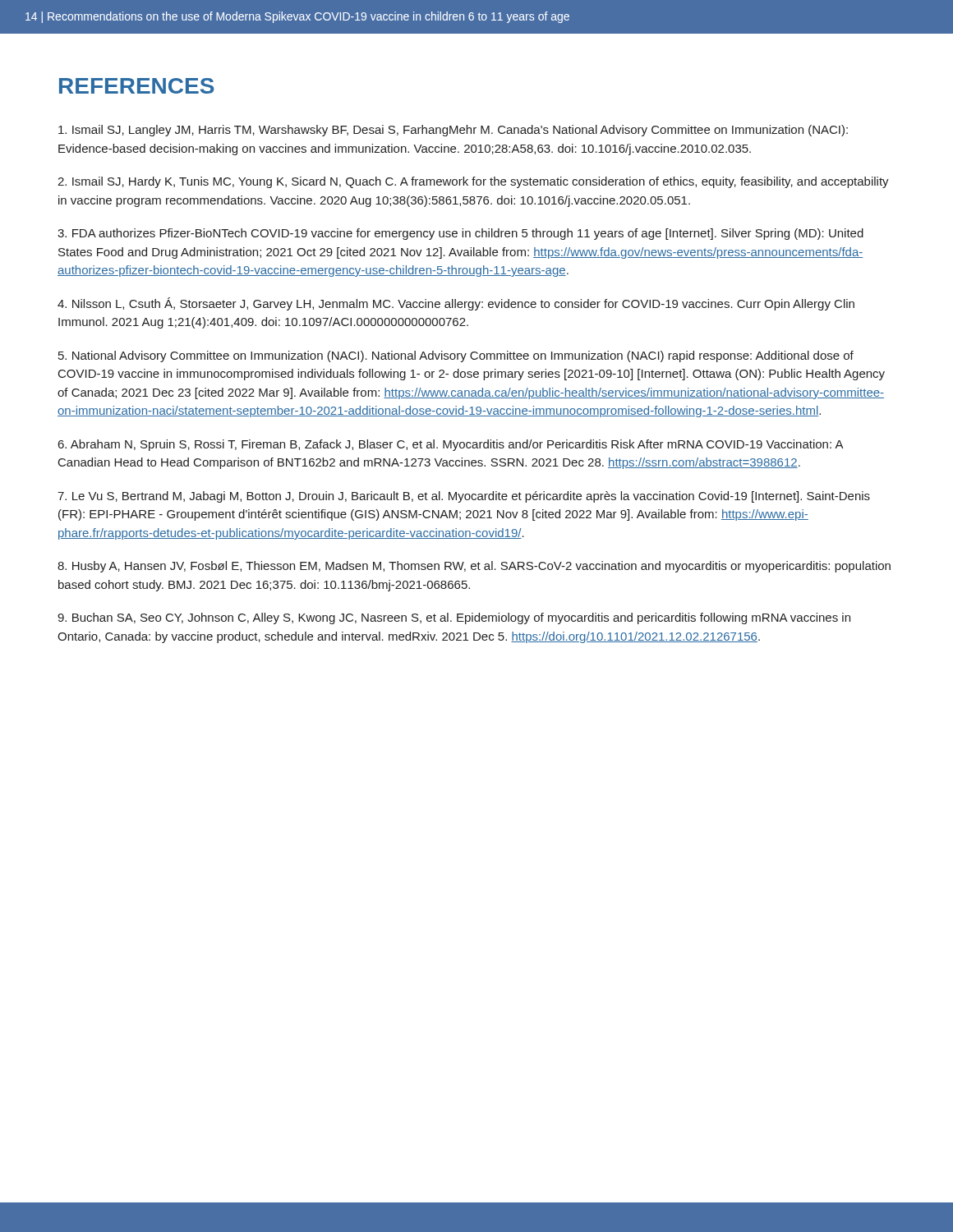Point to the block beginning "9. Buchan SA,"

pyautogui.click(x=454, y=626)
